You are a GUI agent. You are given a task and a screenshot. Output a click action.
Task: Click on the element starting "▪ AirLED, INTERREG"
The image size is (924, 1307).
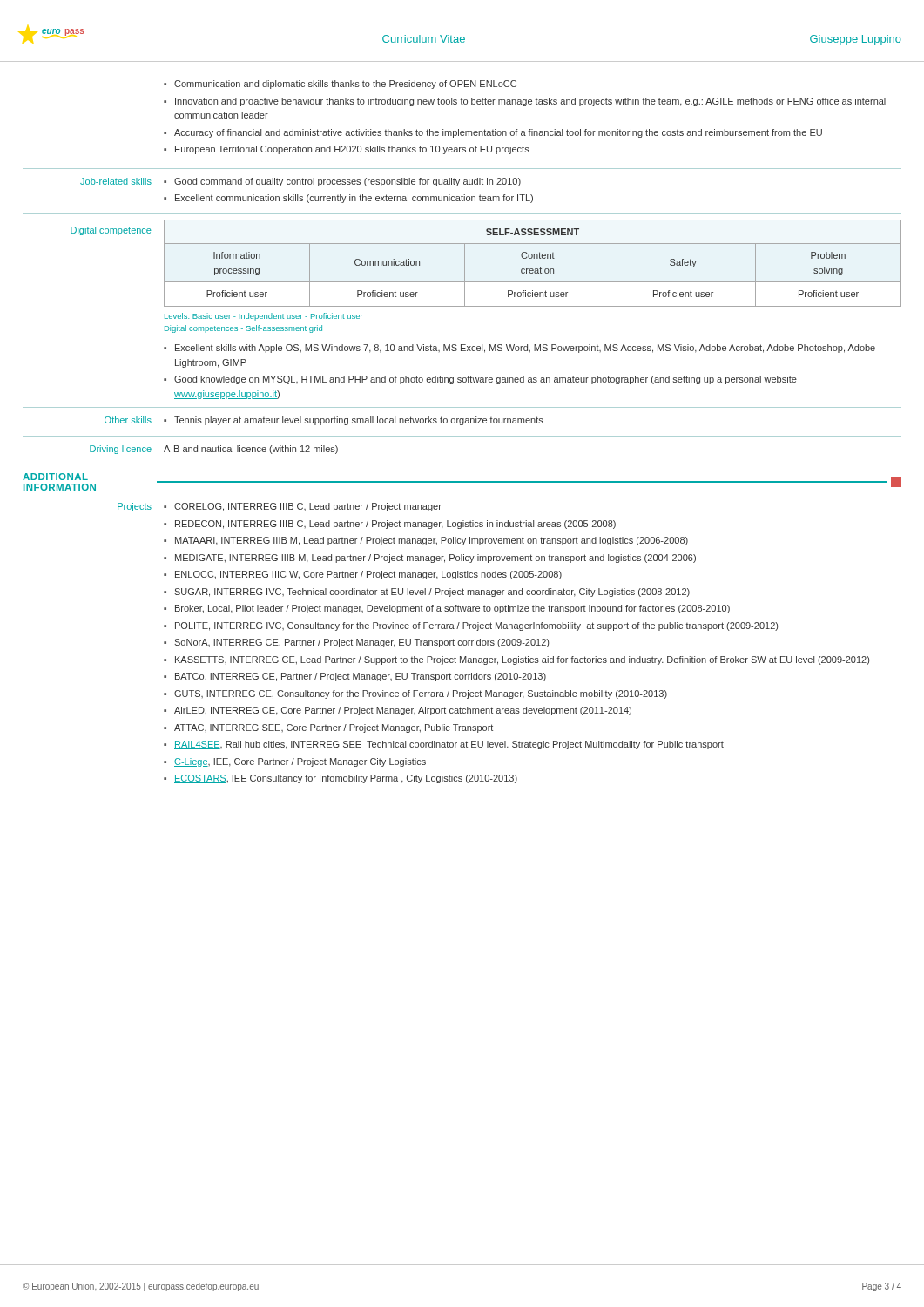[398, 710]
